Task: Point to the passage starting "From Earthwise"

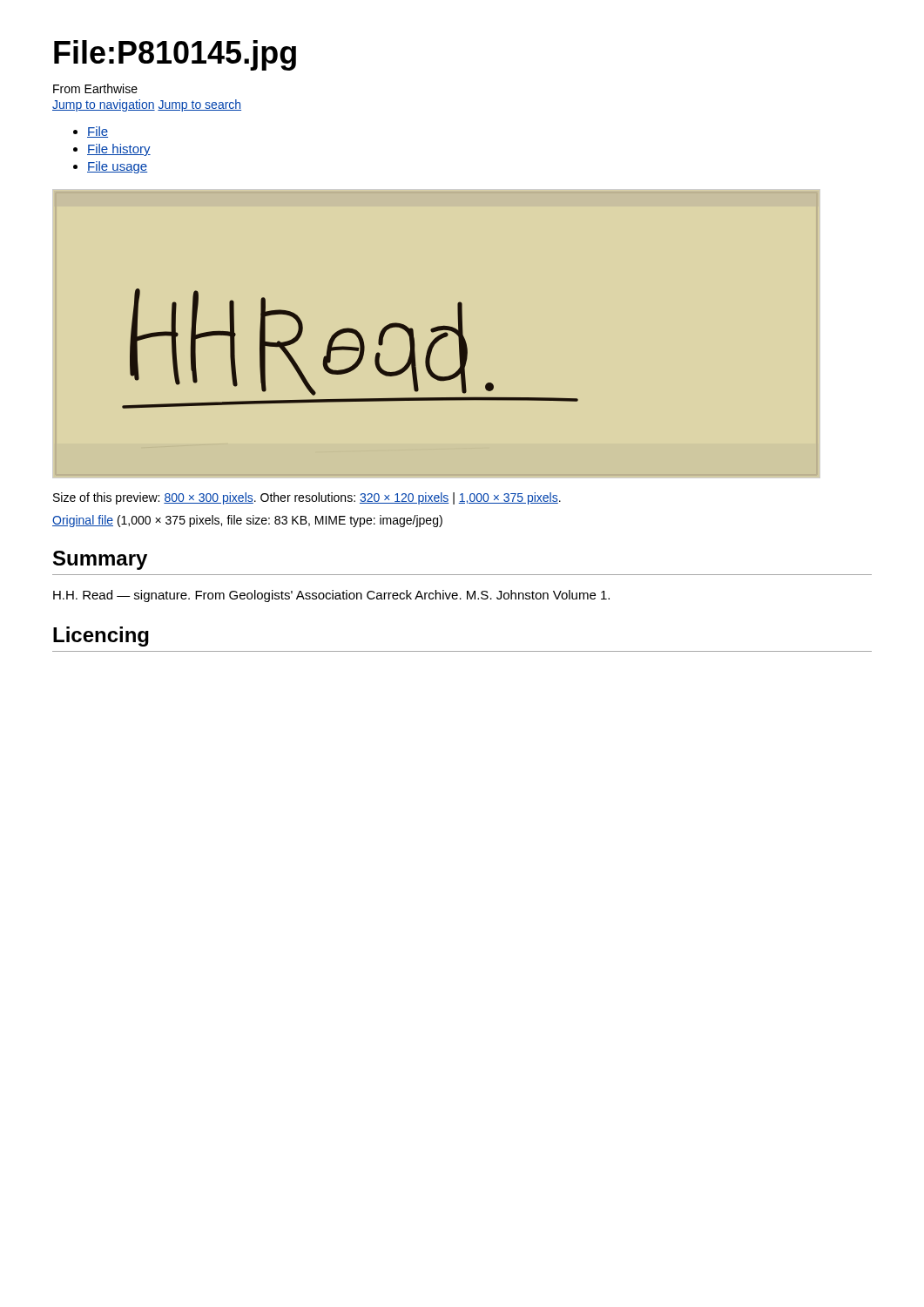Action: pyautogui.click(x=95, y=89)
